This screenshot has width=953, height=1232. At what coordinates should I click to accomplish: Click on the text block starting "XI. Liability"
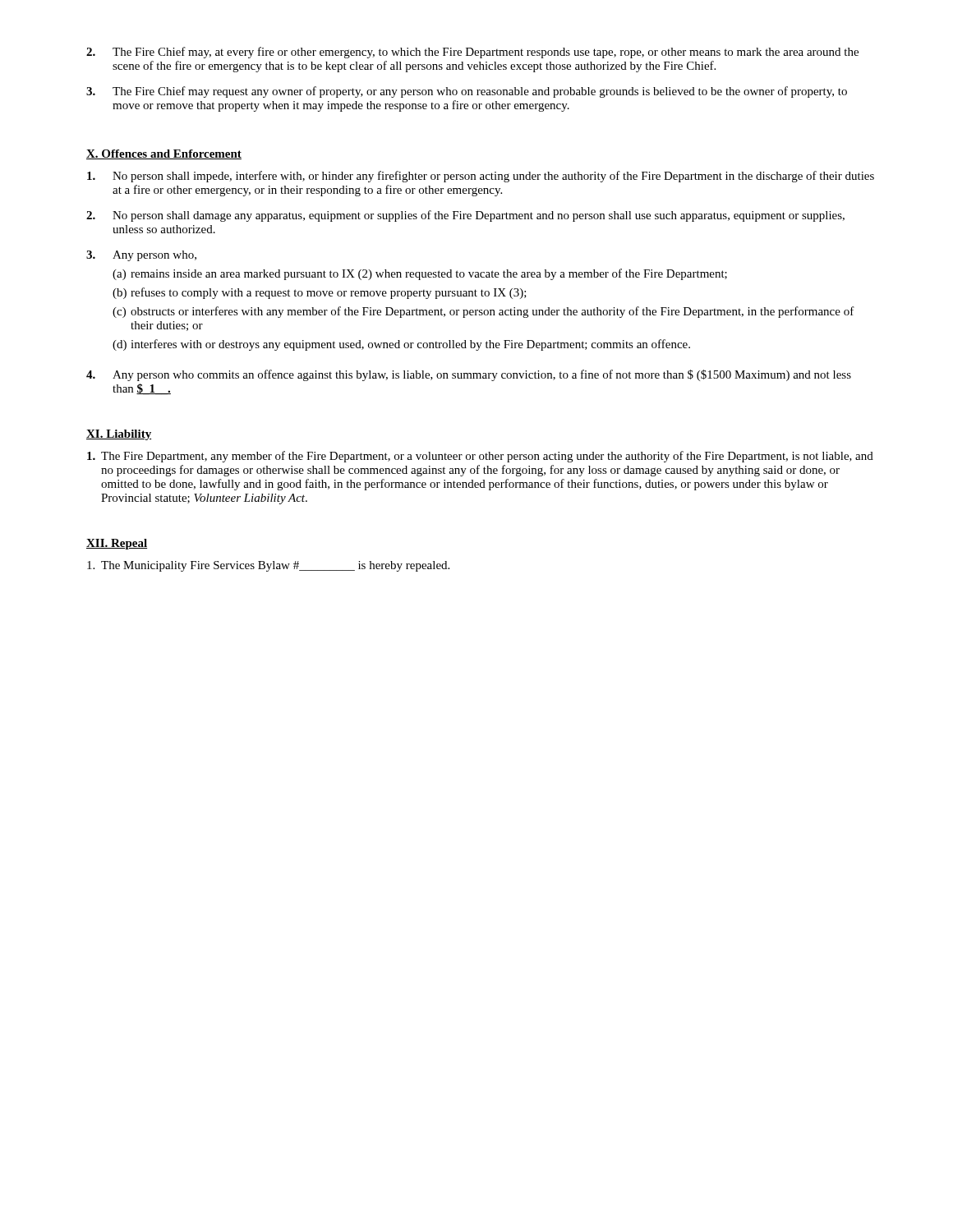click(119, 434)
